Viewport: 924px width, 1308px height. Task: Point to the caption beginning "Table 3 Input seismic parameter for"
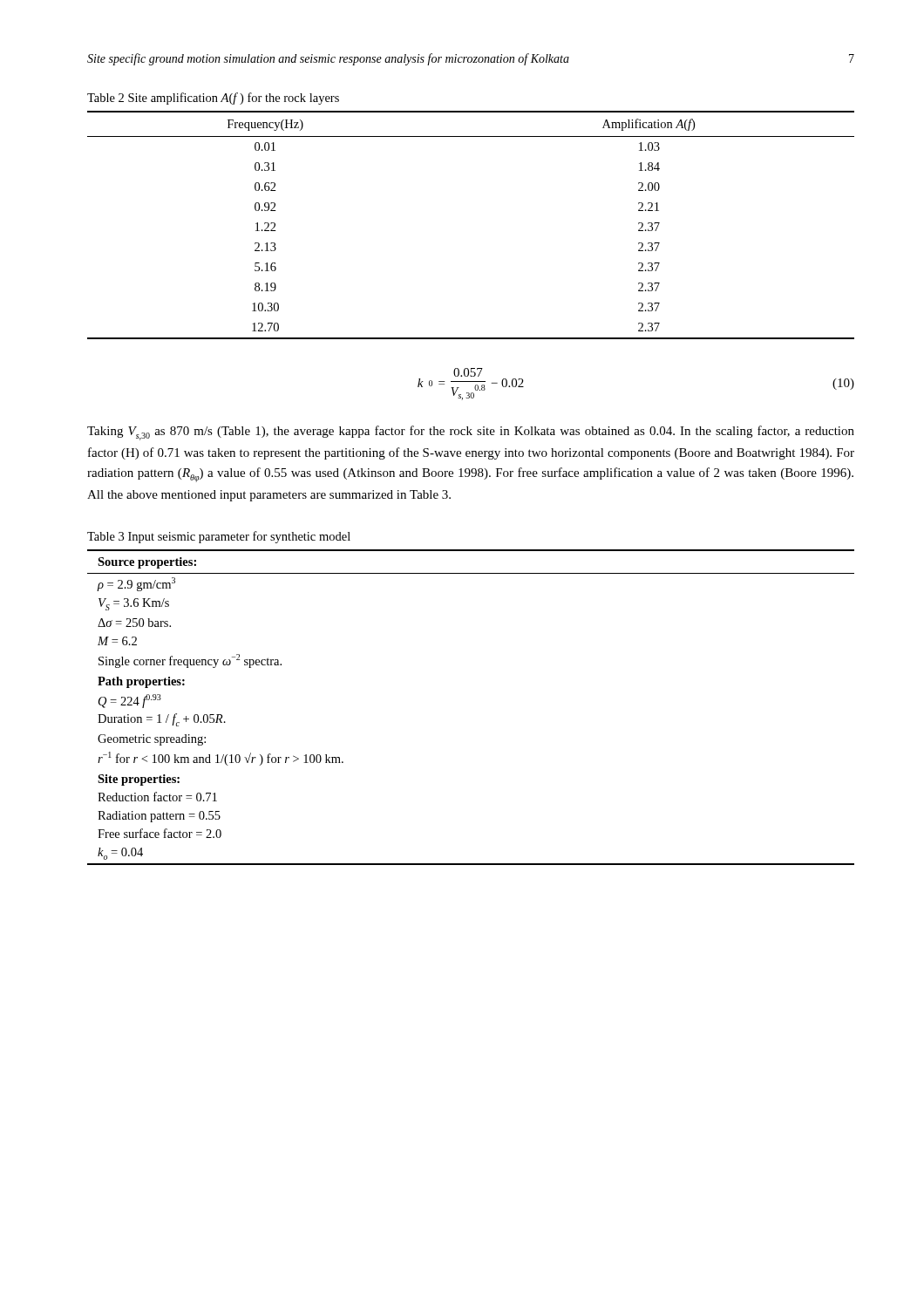(x=219, y=536)
